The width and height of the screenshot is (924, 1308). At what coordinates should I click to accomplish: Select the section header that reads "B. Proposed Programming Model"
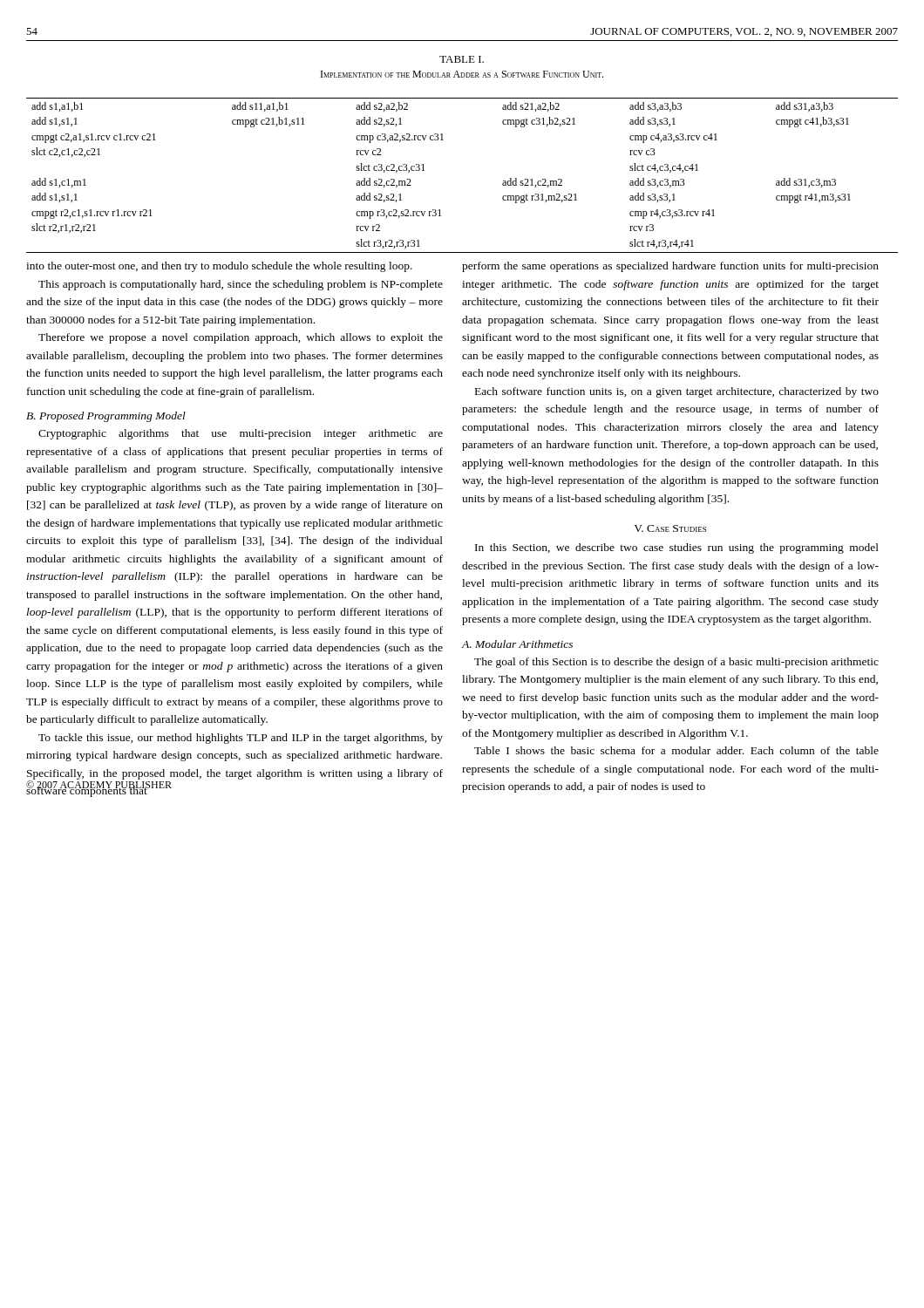(x=106, y=416)
